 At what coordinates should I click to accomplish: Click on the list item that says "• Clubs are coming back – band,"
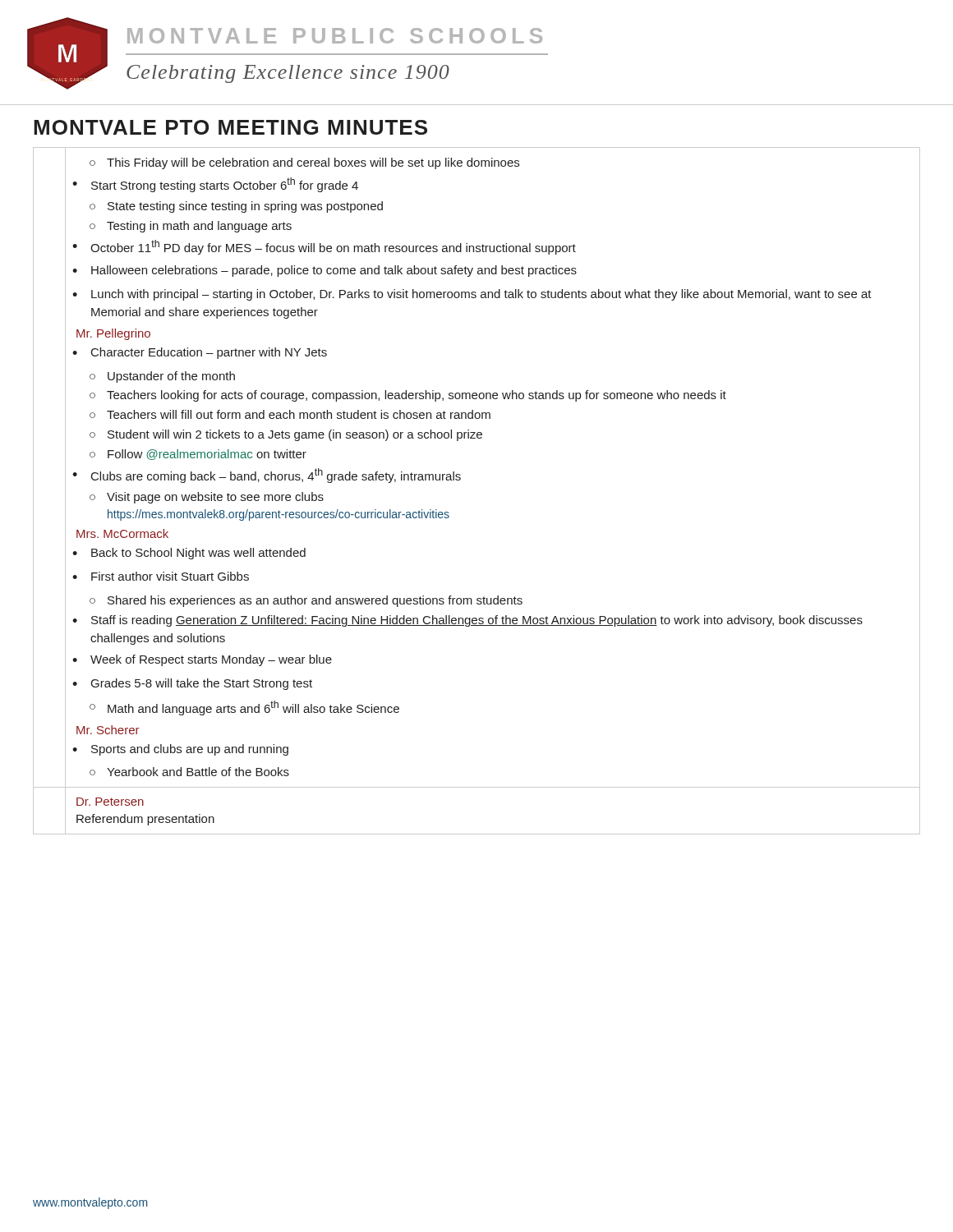267,476
